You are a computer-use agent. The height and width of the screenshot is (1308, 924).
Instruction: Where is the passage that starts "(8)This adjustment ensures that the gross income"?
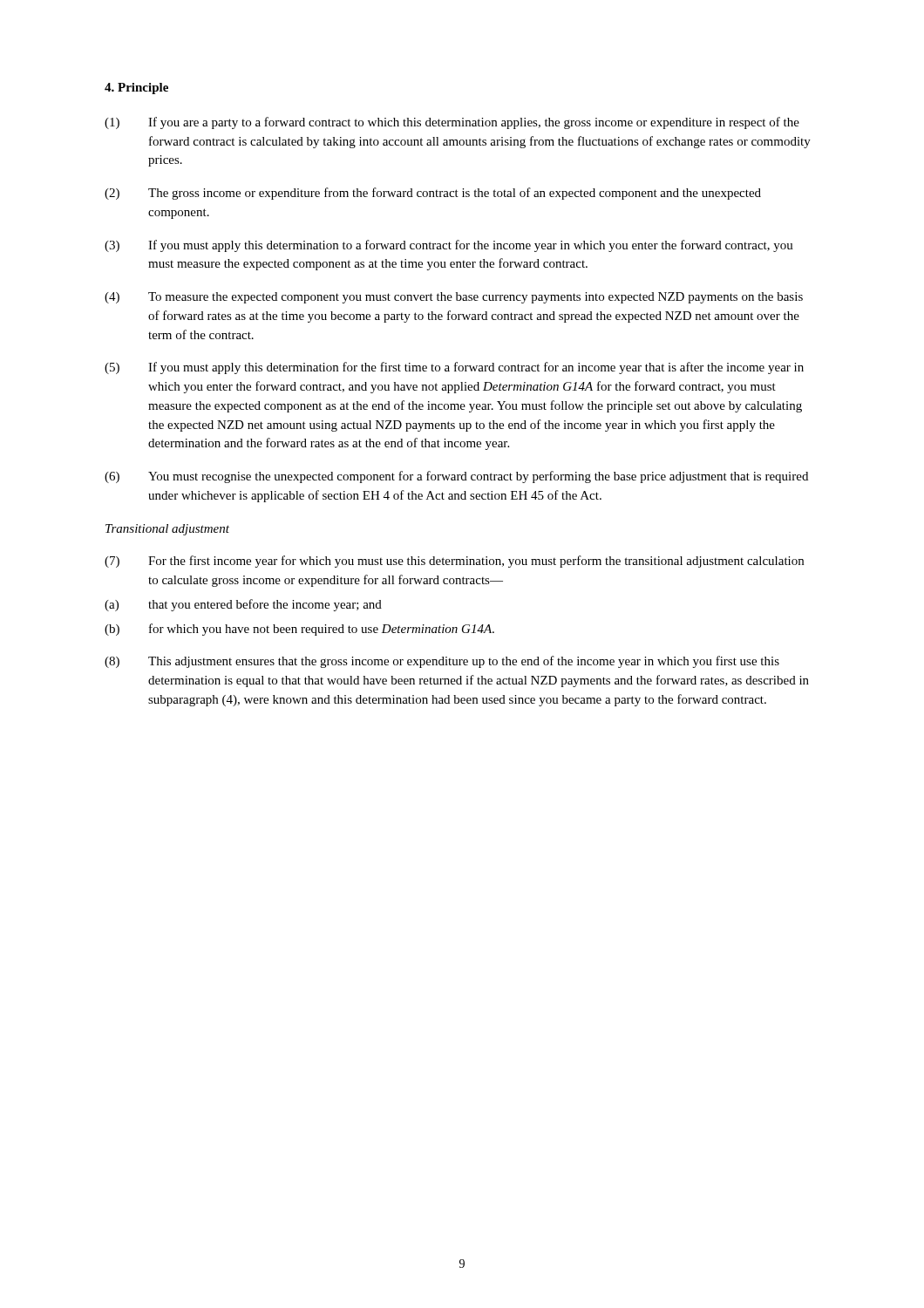pos(460,681)
